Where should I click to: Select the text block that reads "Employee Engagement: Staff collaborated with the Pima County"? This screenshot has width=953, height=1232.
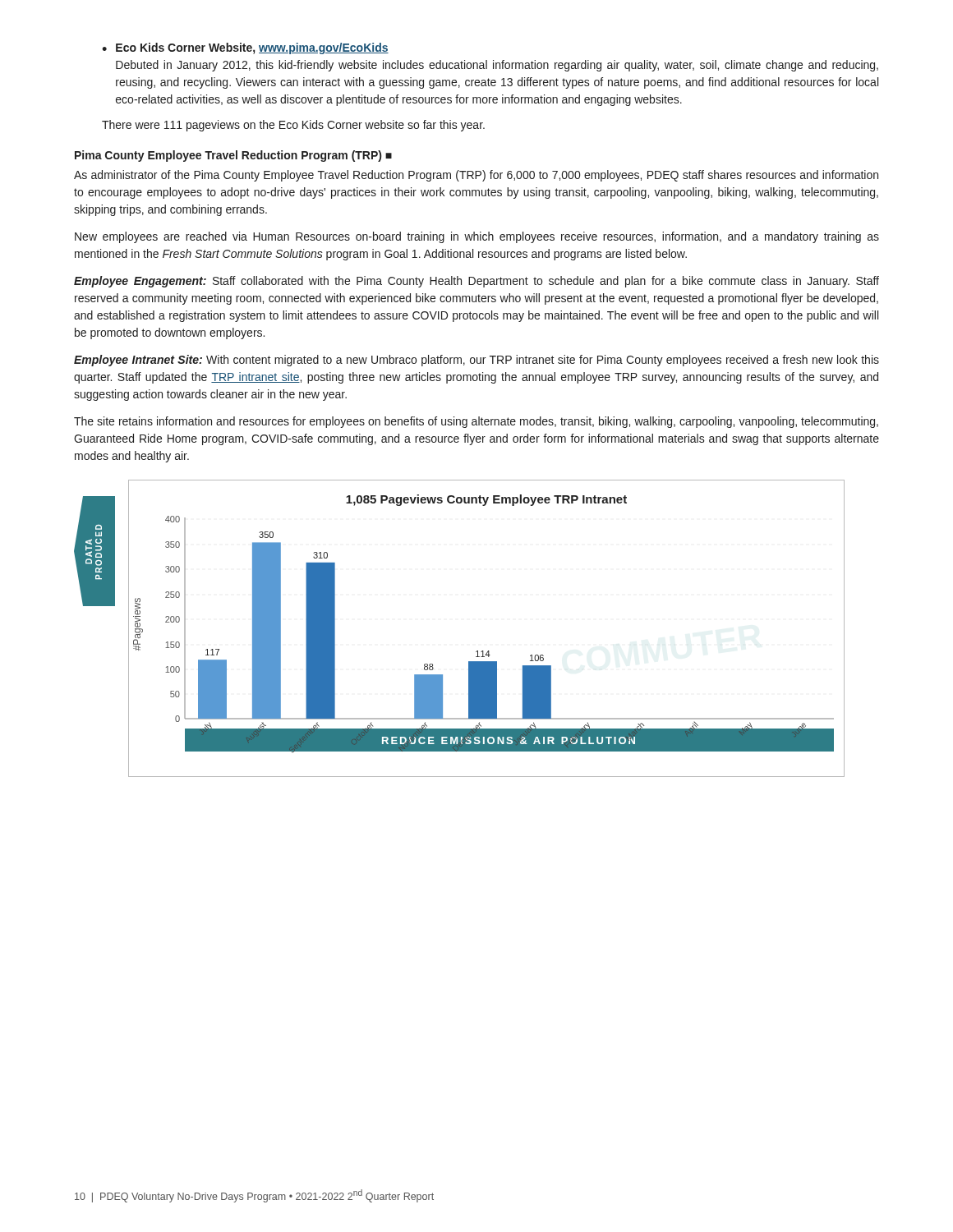click(476, 307)
